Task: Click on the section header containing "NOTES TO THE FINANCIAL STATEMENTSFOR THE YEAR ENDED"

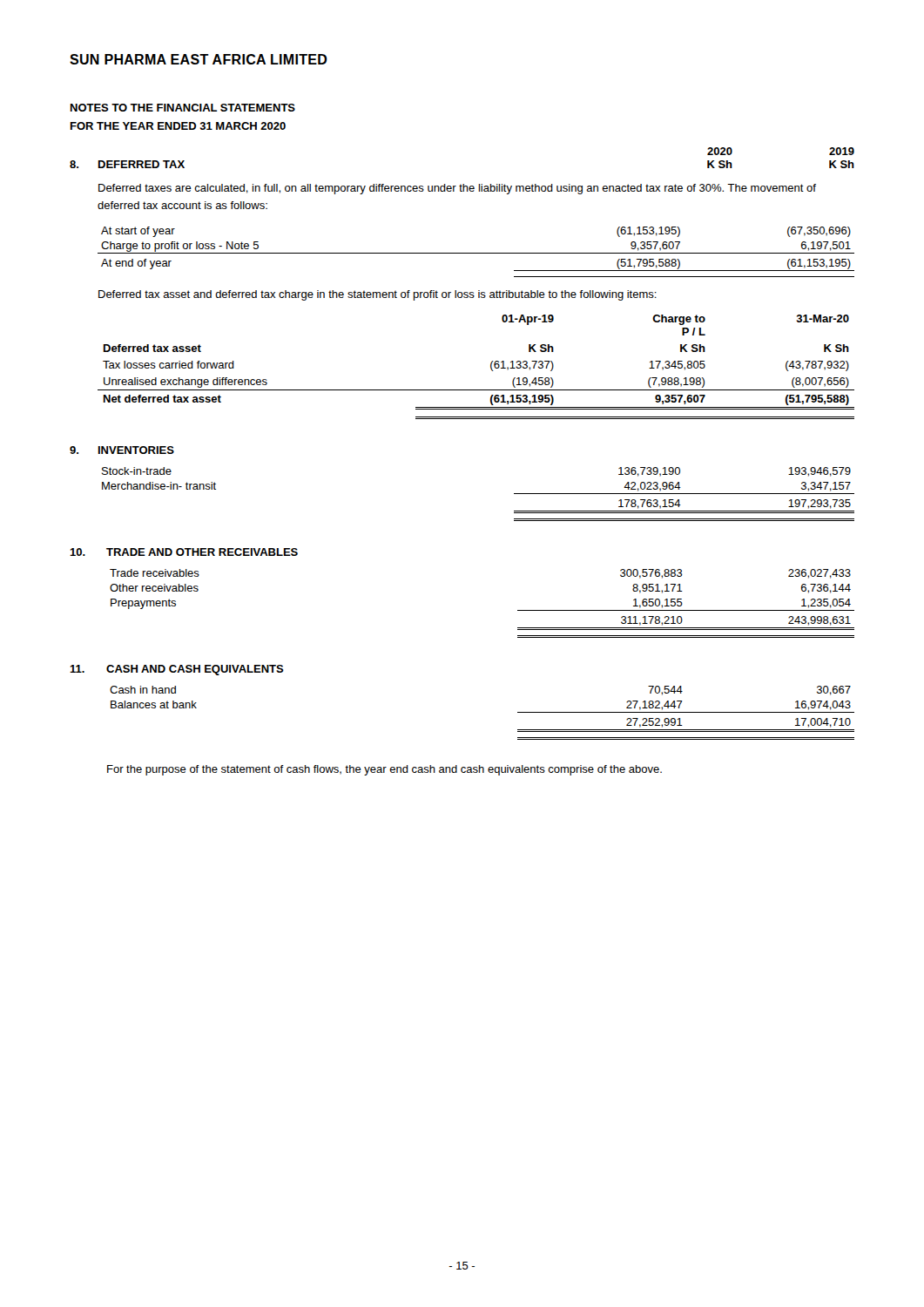Action: point(182,117)
